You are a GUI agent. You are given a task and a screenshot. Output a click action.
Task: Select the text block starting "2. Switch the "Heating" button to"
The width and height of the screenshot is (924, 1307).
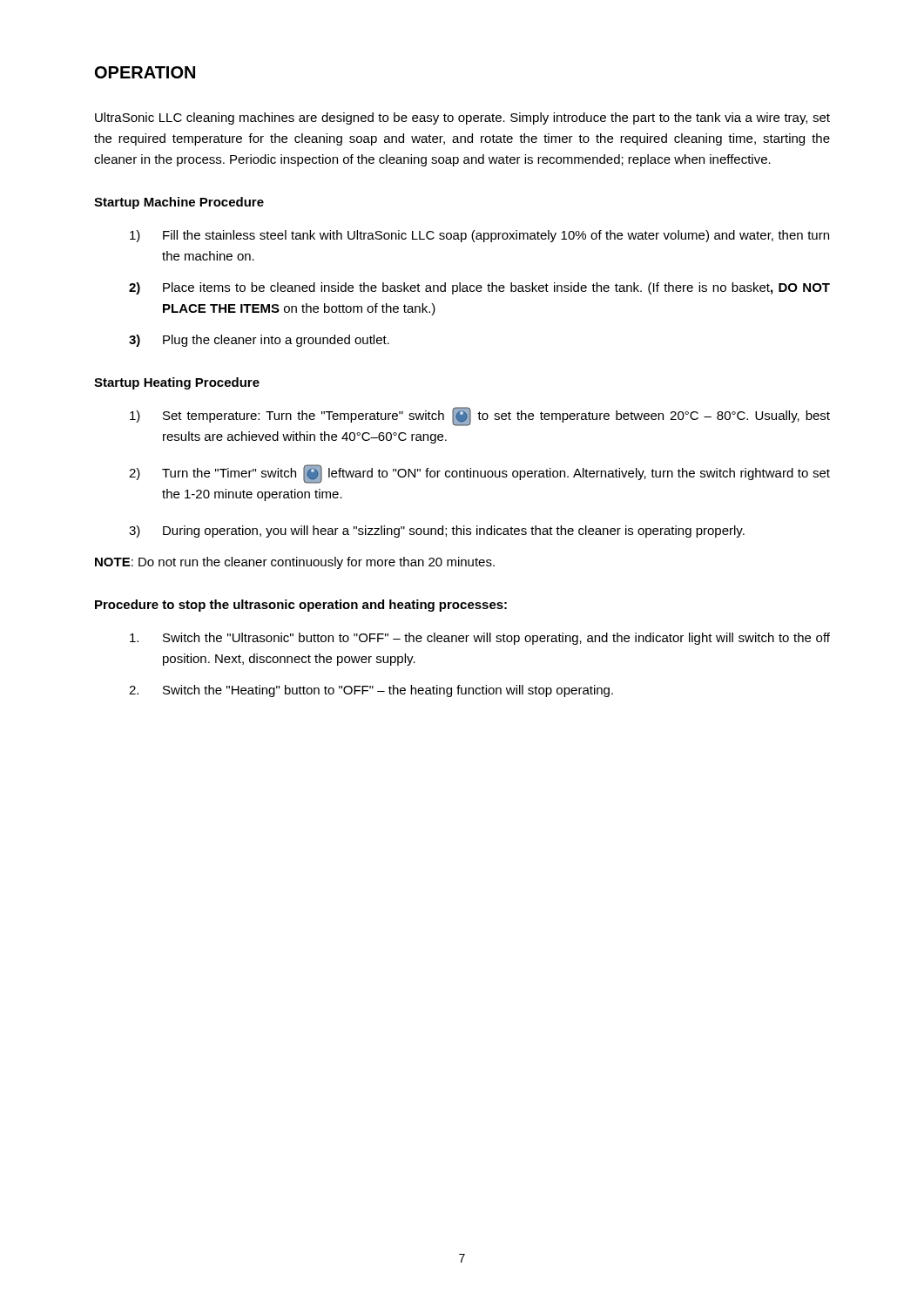coord(479,690)
